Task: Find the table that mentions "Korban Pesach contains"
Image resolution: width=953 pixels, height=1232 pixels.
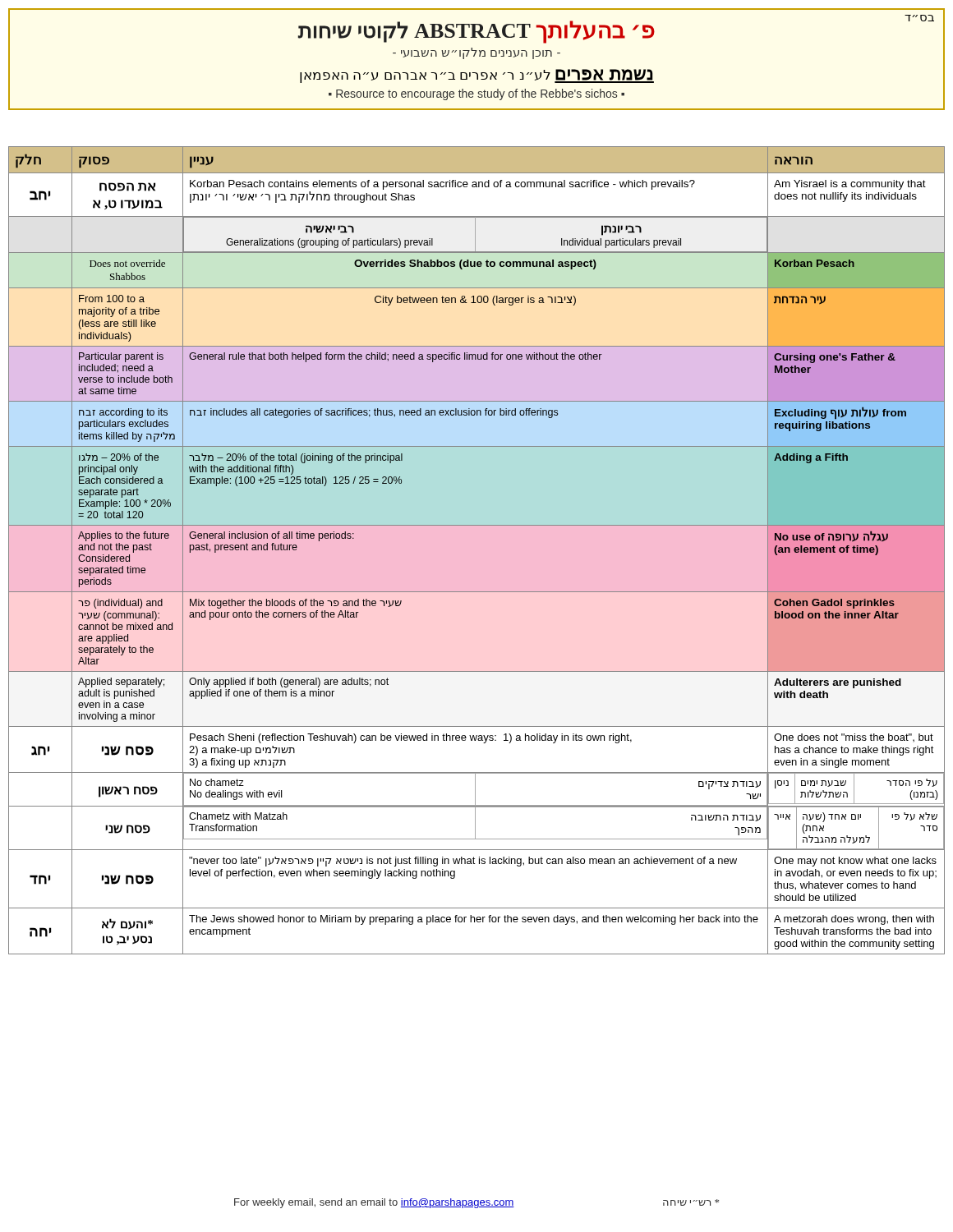Action: 476,550
